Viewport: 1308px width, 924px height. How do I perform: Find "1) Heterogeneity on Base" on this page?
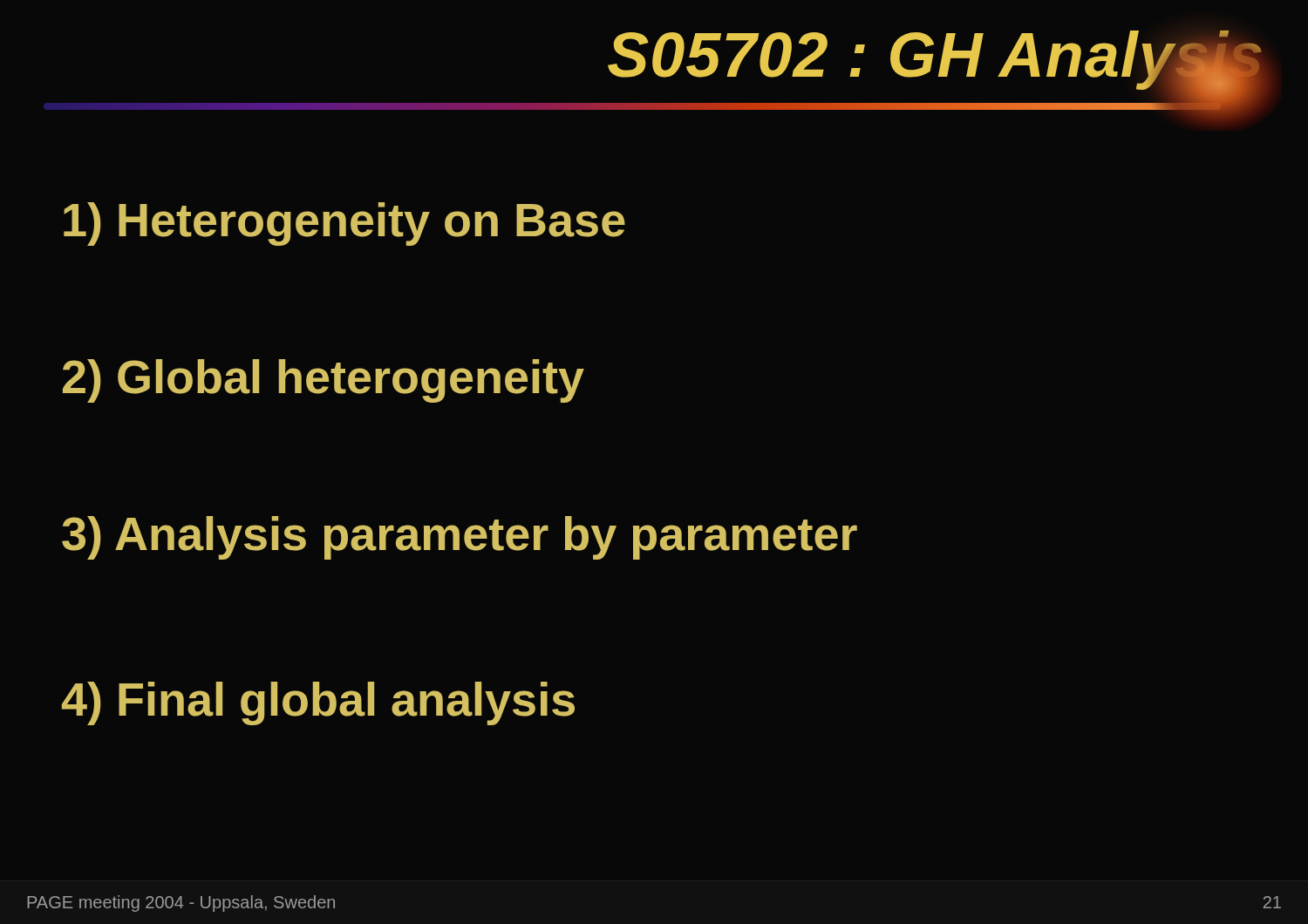pyautogui.click(x=344, y=220)
